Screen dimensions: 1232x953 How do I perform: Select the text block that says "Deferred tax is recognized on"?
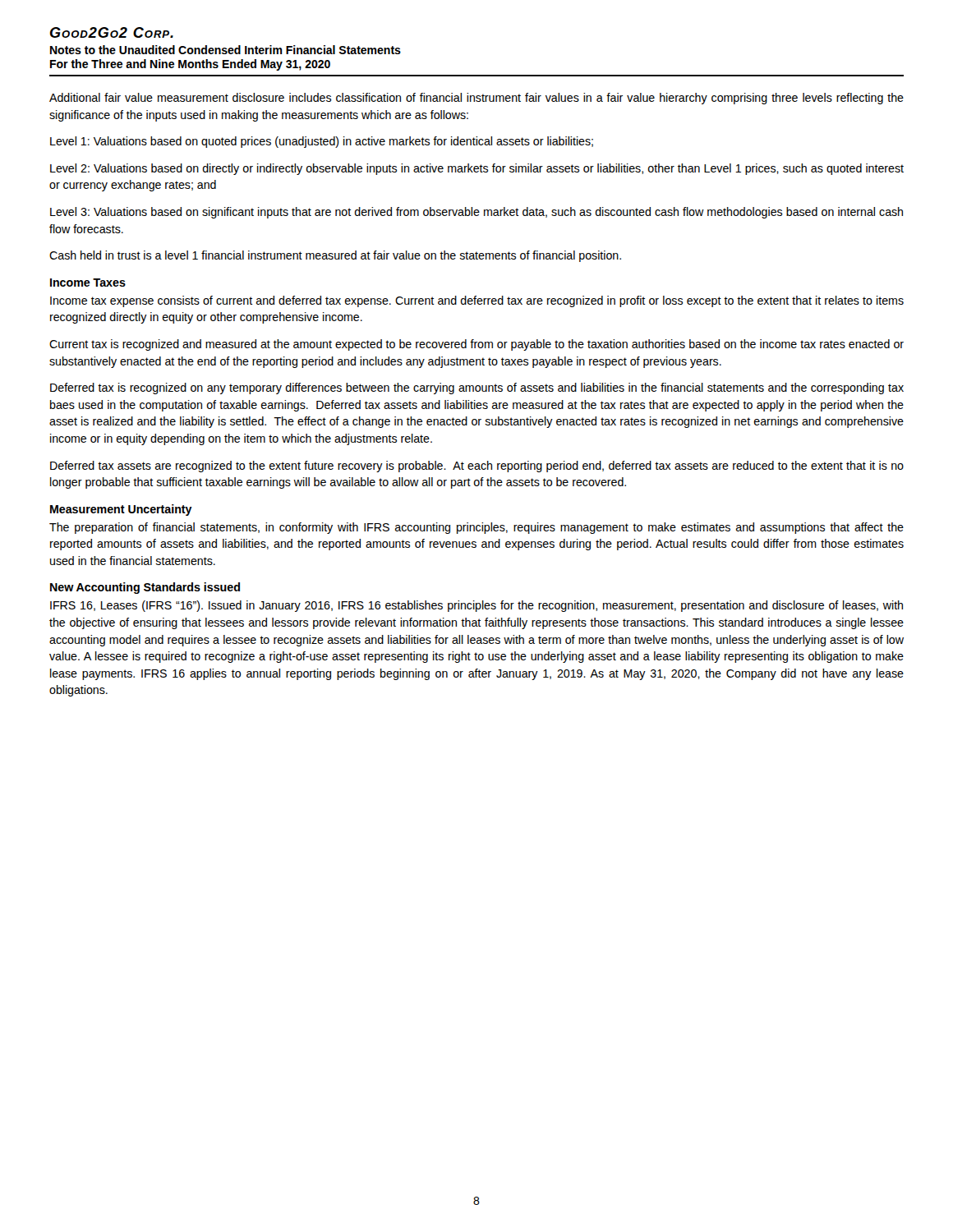pos(476,413)
